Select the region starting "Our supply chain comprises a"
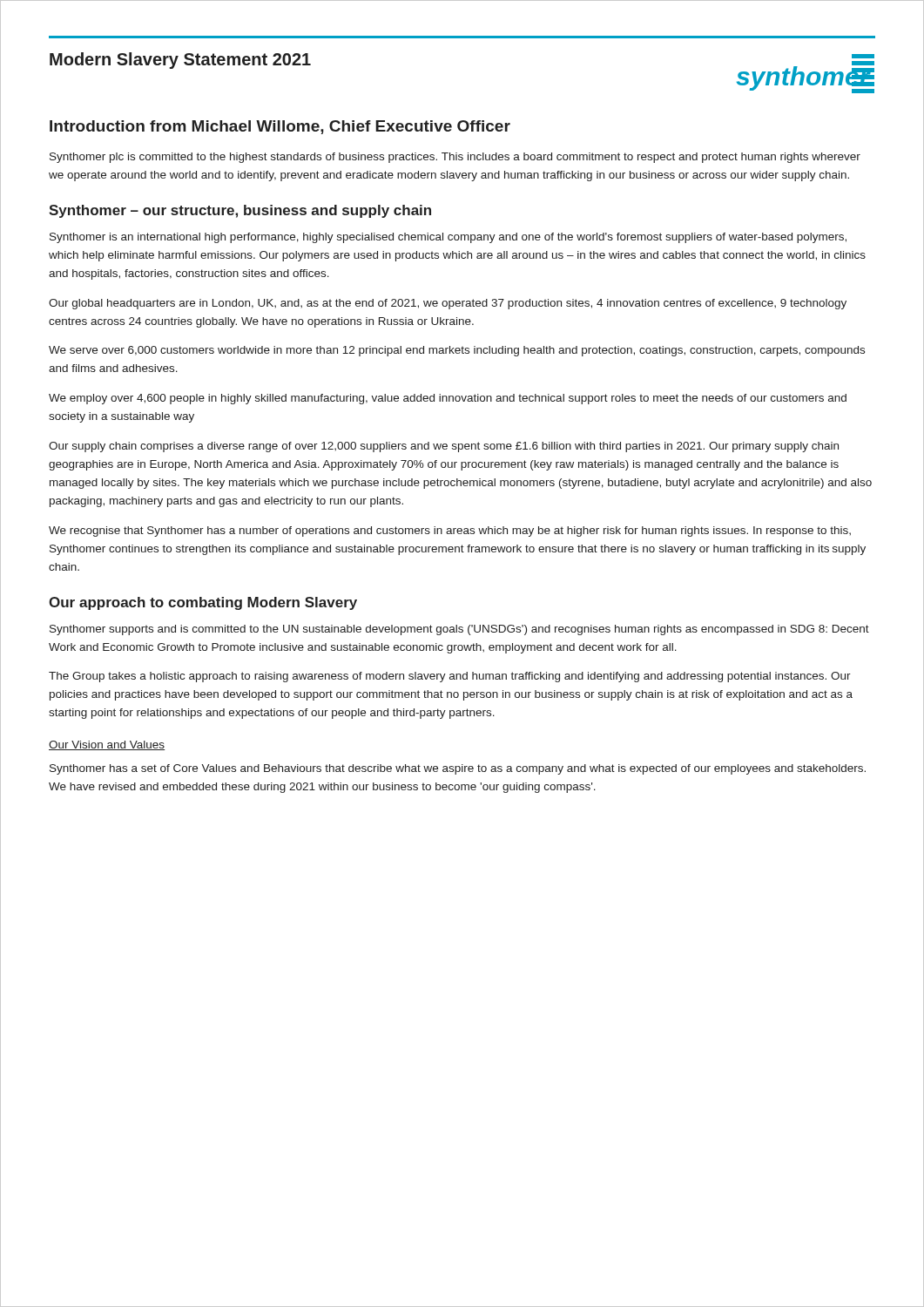The image size is (924, 1307). [x=460, y=473]
